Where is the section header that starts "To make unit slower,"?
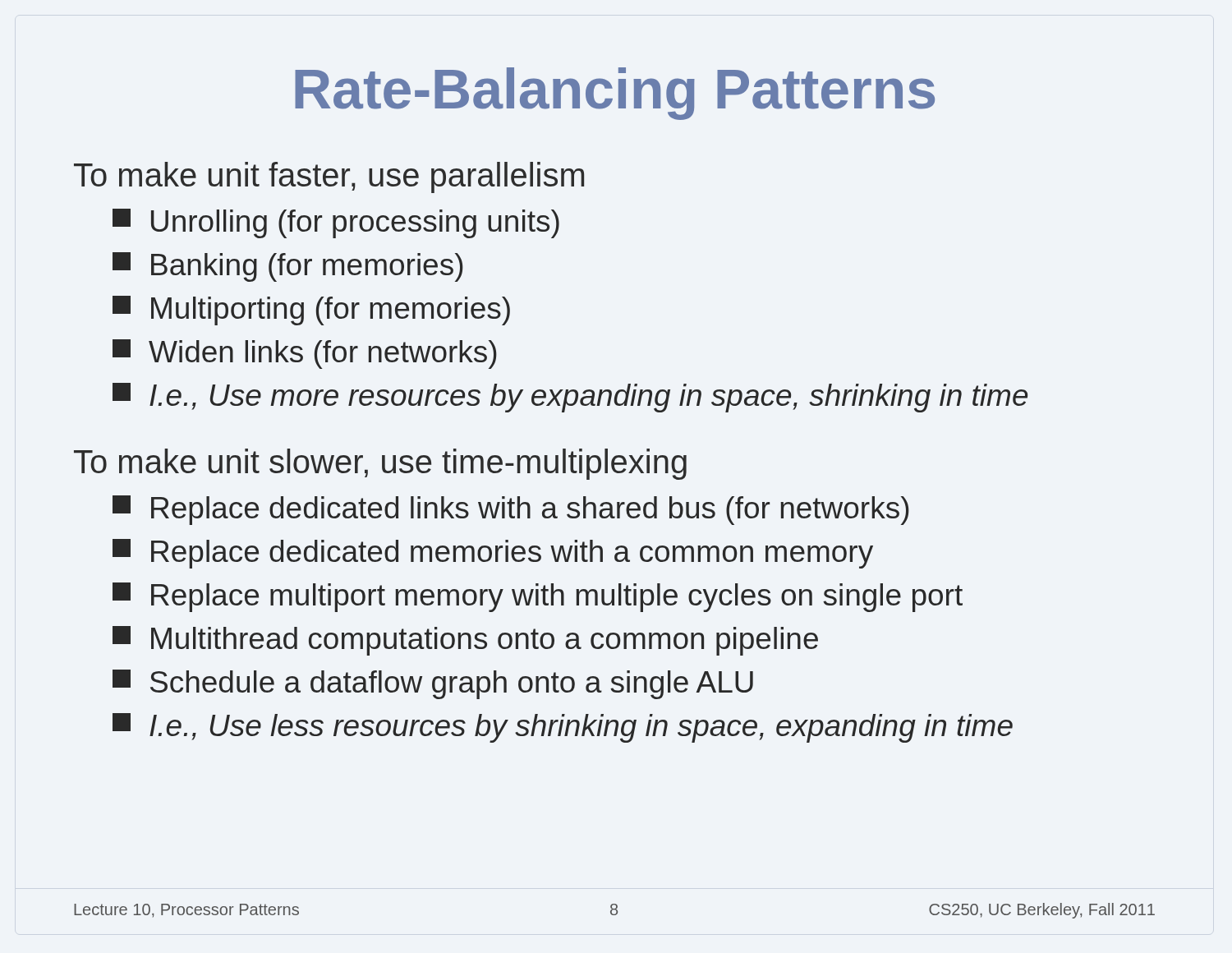This screenshot has width=1232, height=953. (x=381, y=462)
